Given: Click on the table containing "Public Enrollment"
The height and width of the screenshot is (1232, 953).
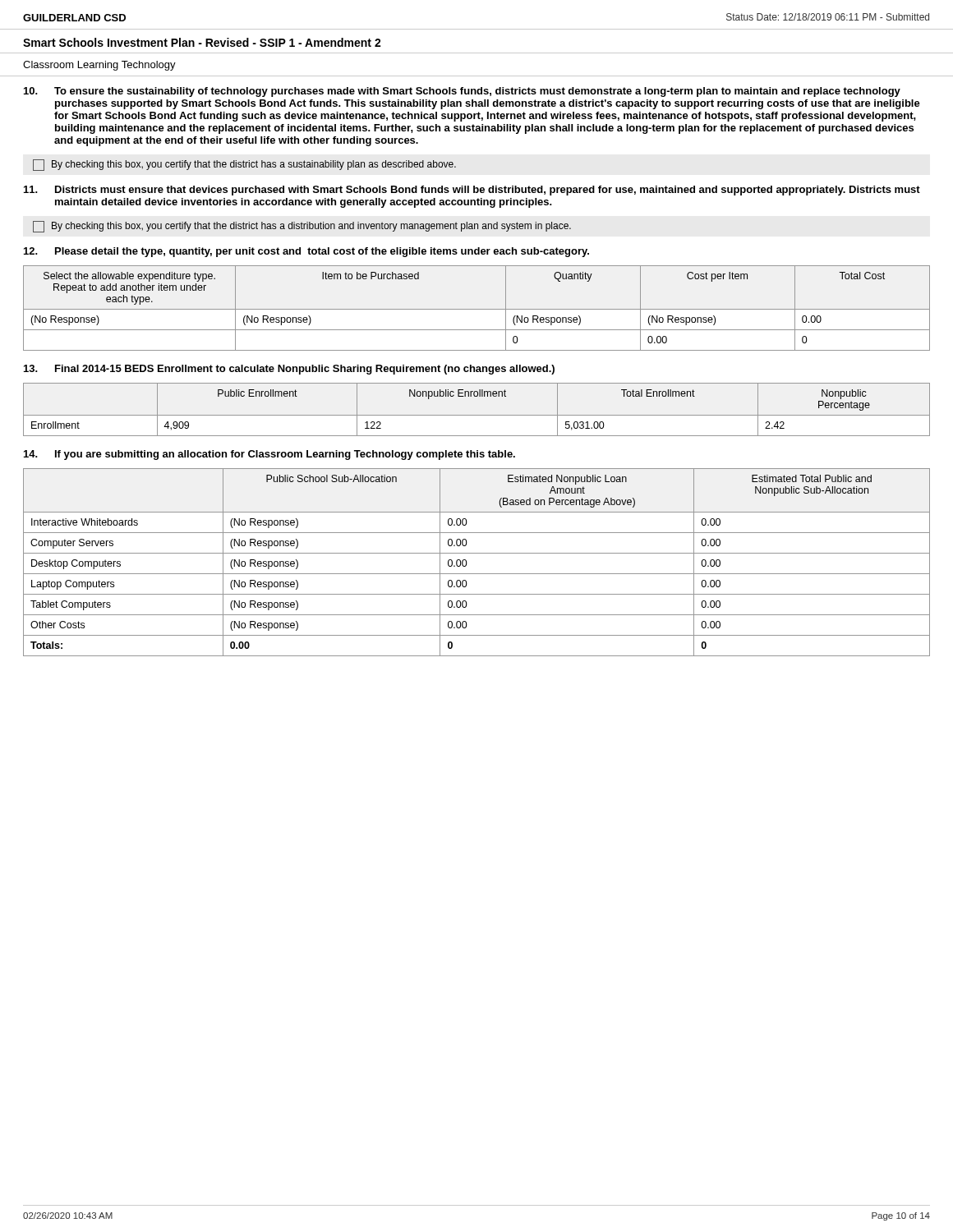Looking at the screenshot, I should tap(476, 409).
